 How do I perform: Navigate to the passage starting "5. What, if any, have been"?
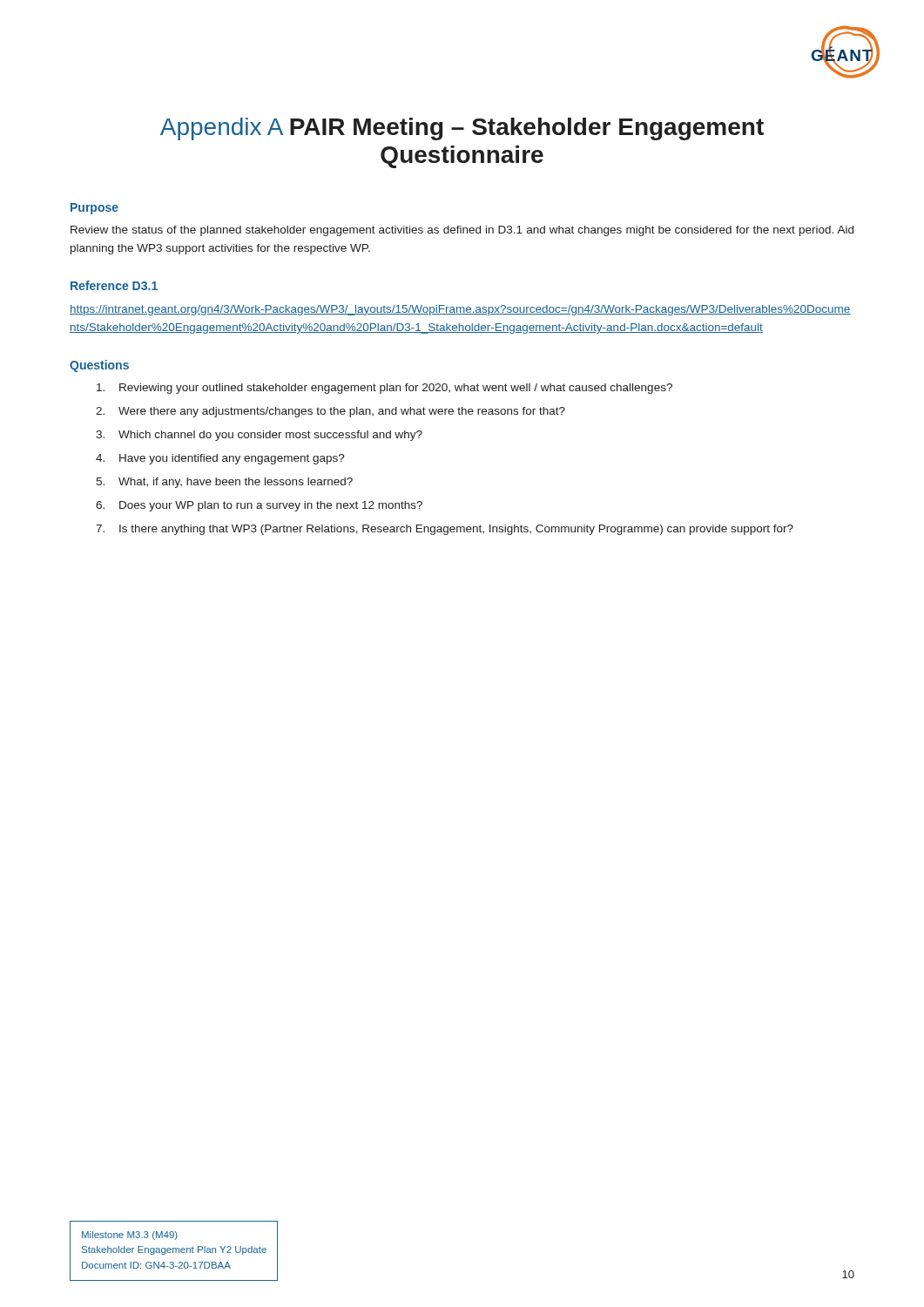pos(224,483)
